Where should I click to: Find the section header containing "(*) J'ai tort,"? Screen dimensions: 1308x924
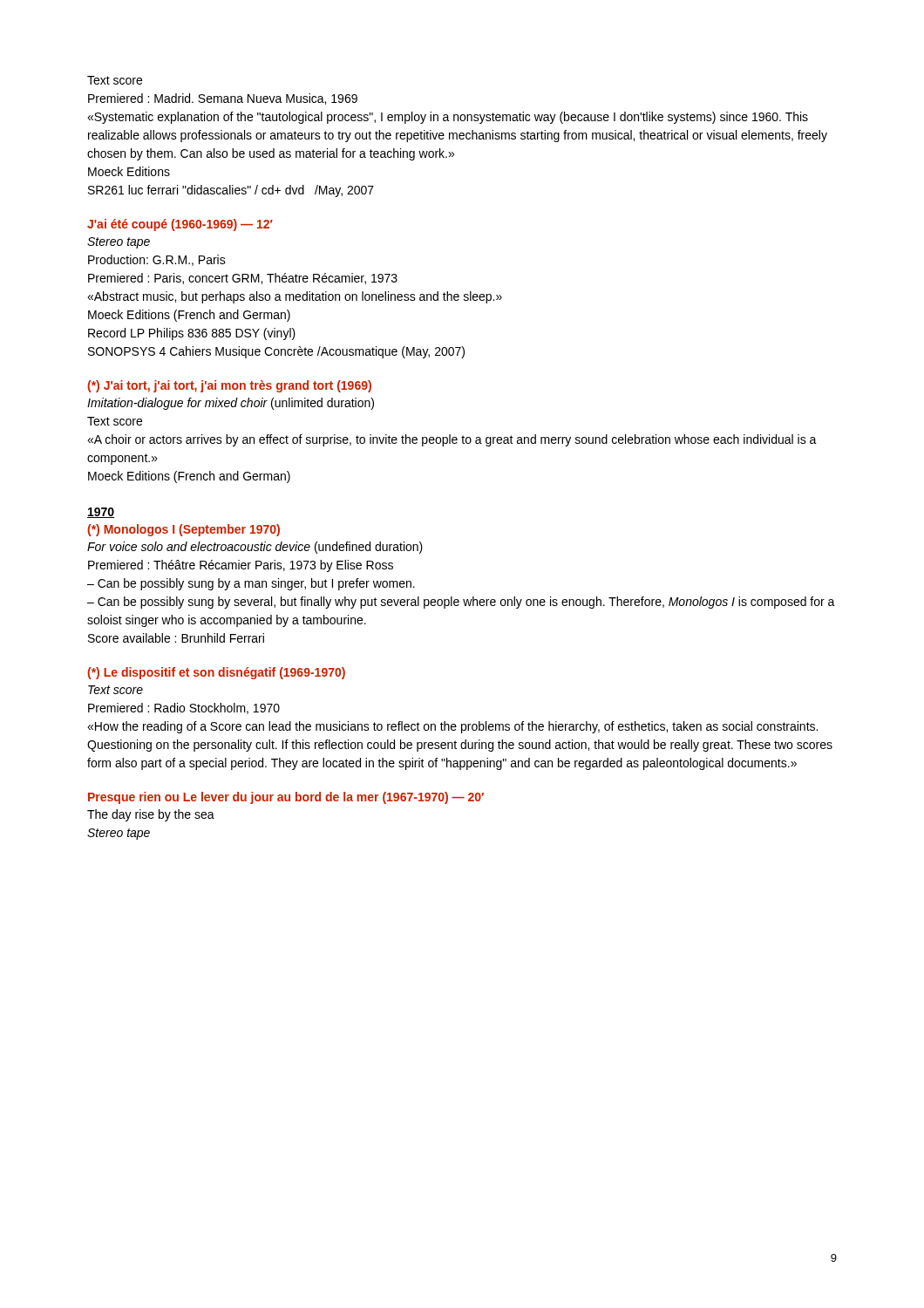(x=230, y=385)
